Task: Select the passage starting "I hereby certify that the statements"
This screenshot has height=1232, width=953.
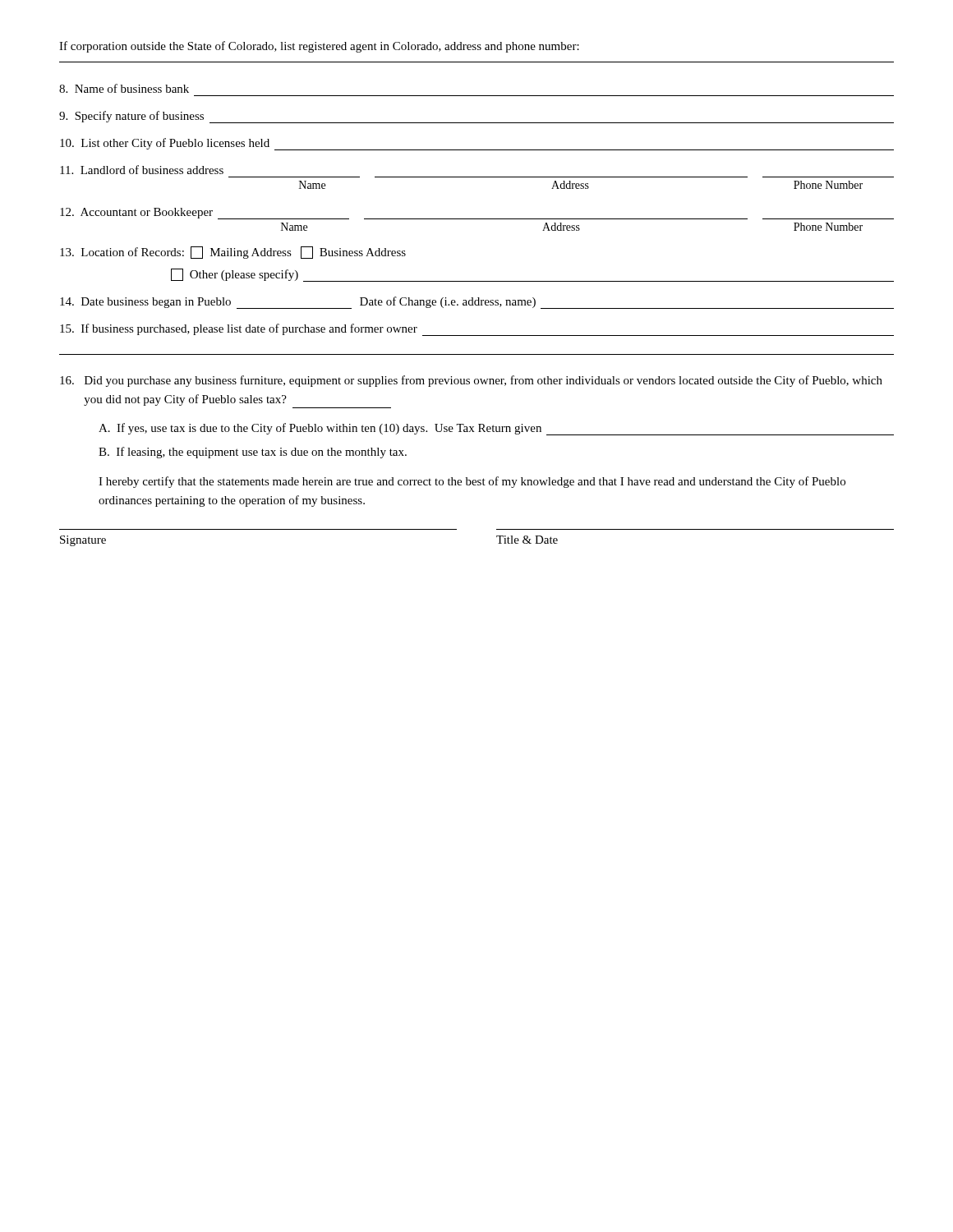Action: point(472,491)
